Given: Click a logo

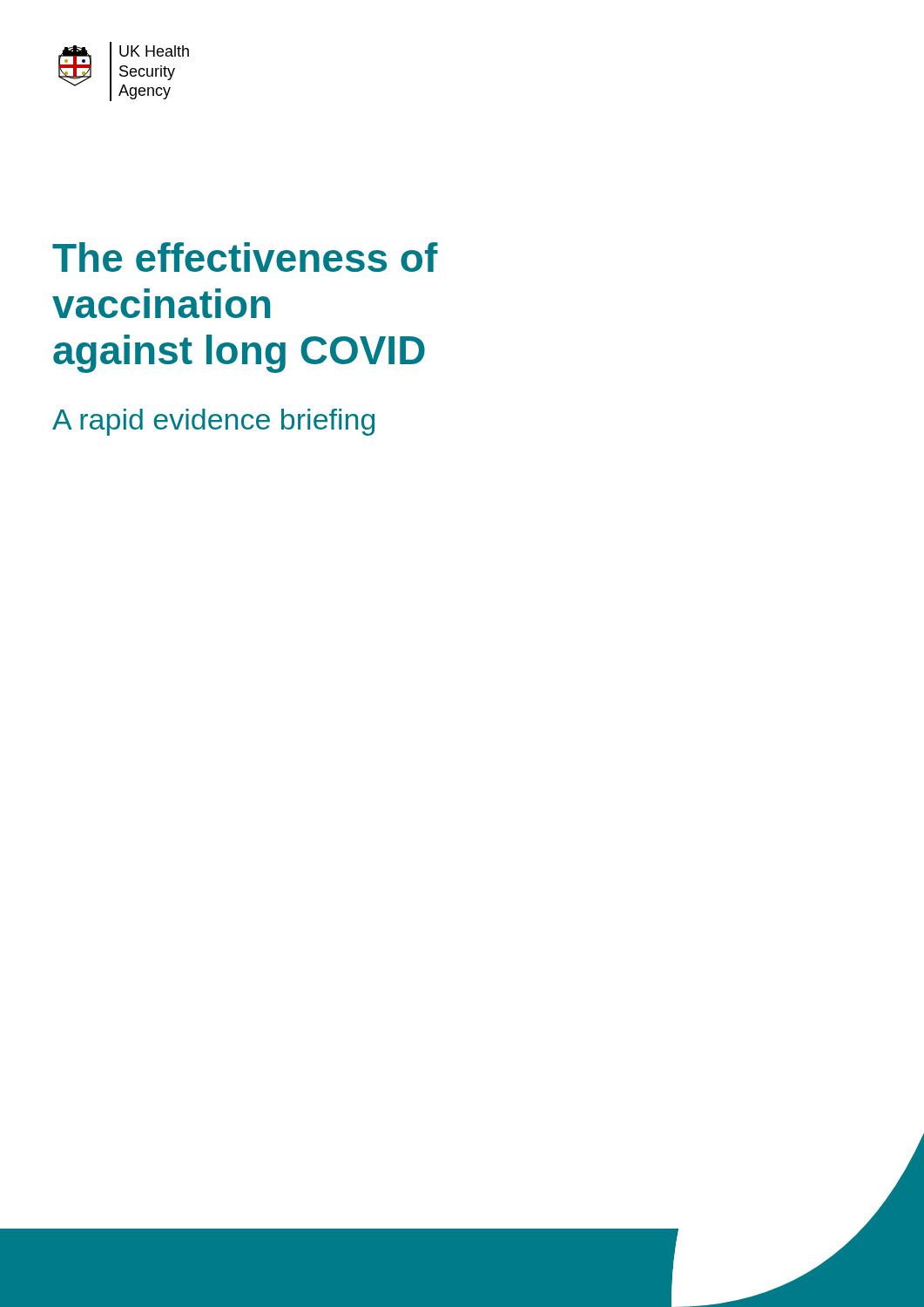Looking at the screenshot, I should (121, 71).
